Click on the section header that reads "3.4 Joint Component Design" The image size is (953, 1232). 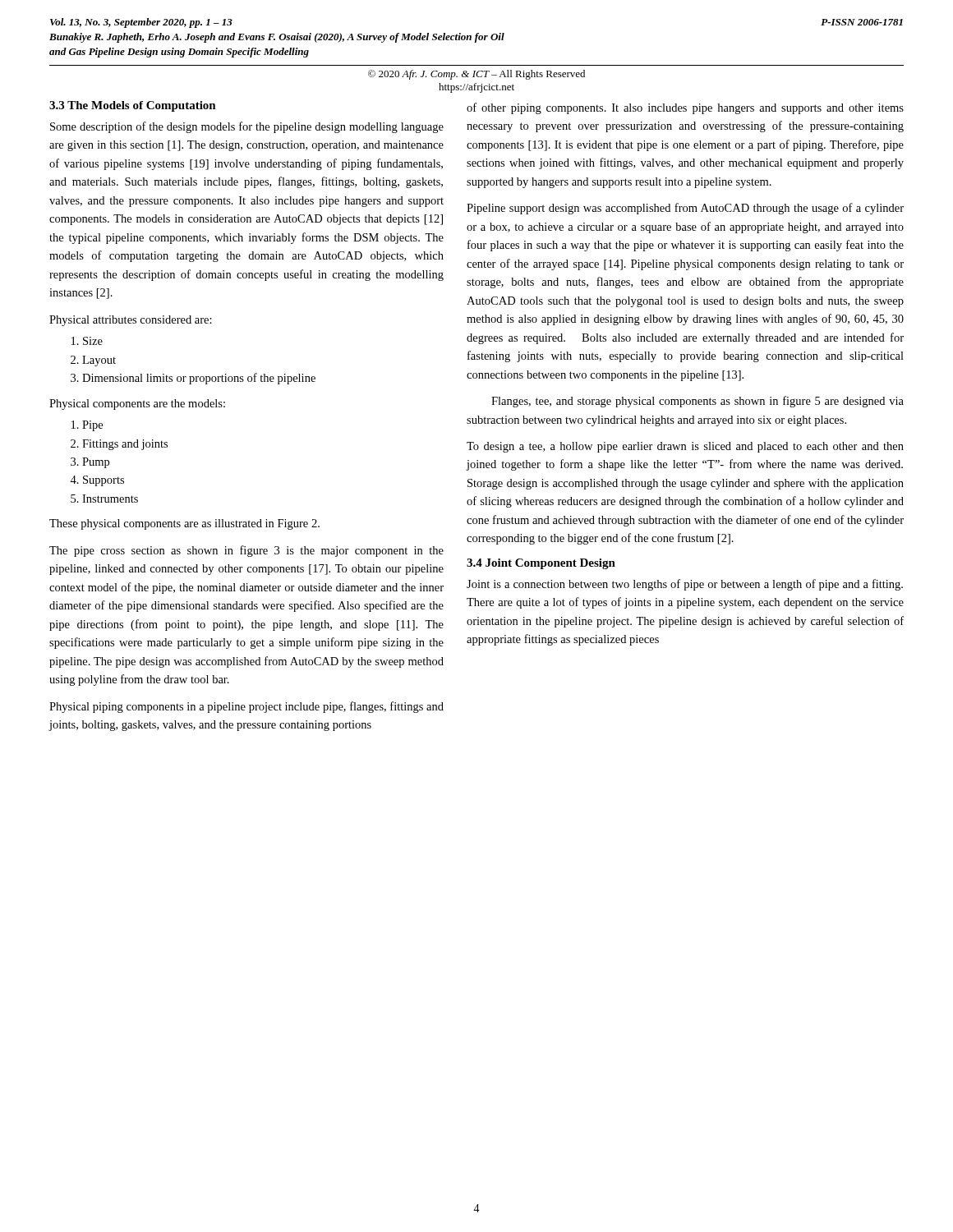tap(541, 562)
